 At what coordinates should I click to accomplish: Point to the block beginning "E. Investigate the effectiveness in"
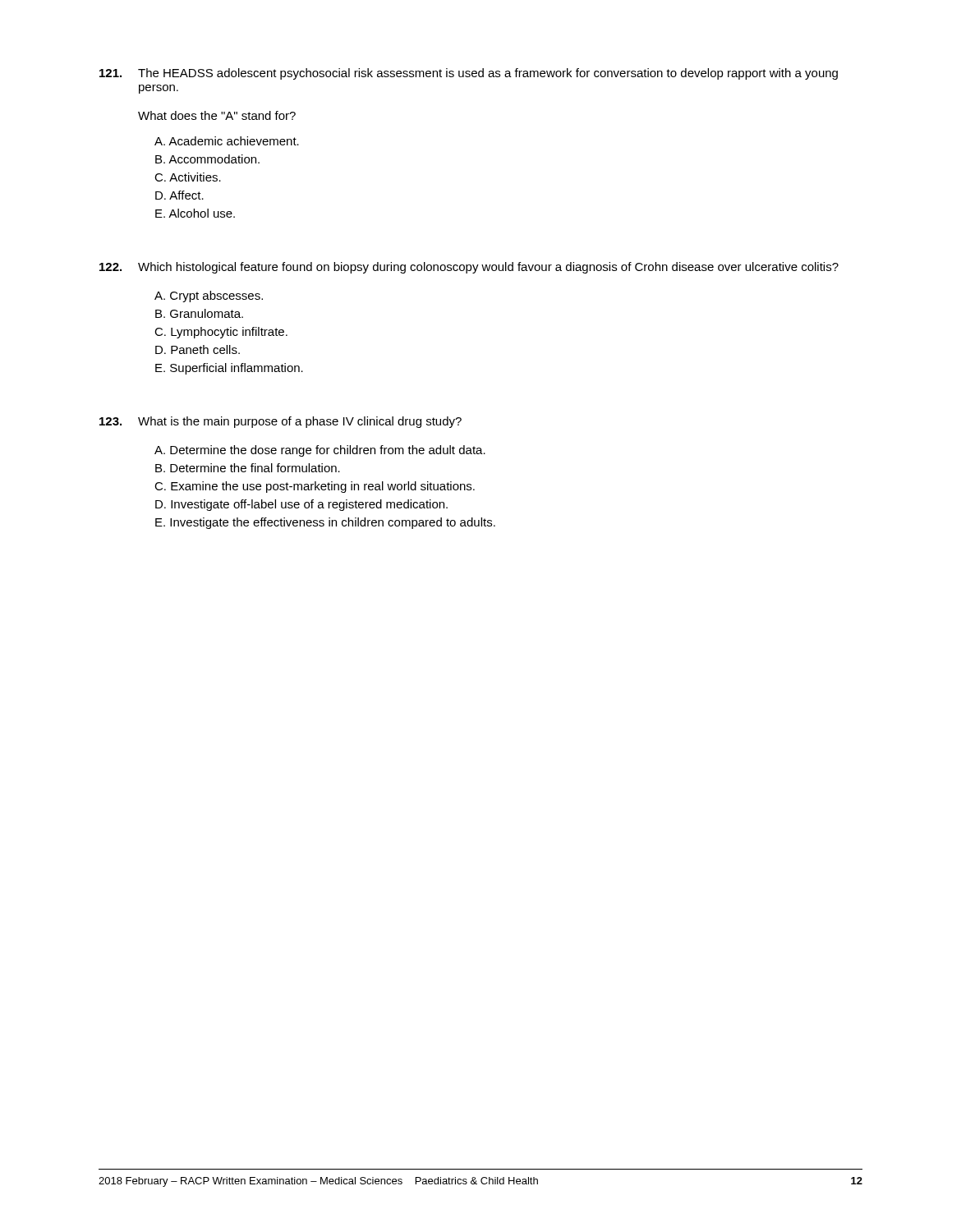point(325,522)
